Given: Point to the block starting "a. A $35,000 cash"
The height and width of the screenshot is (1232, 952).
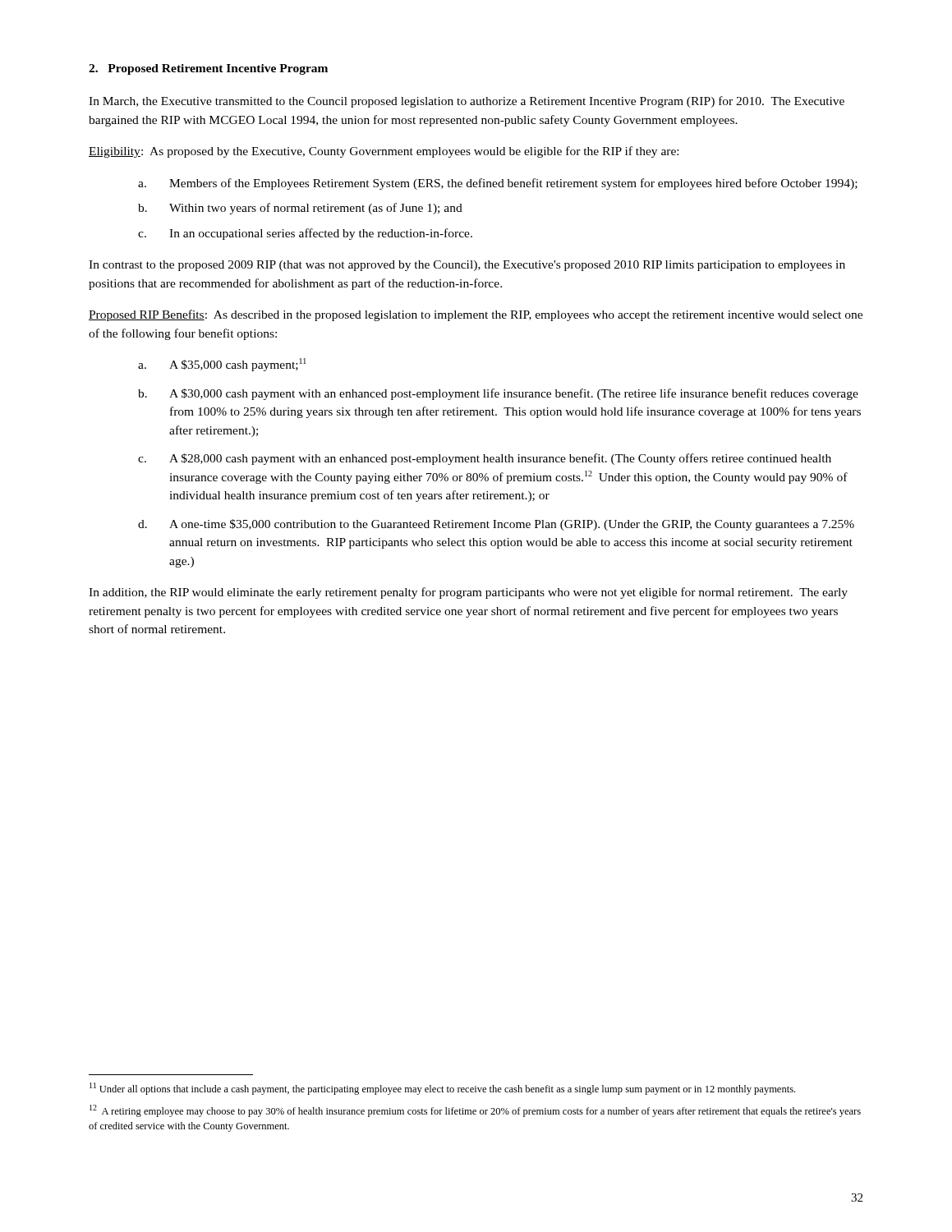Looking at the screenshot, I should point(222,365).
